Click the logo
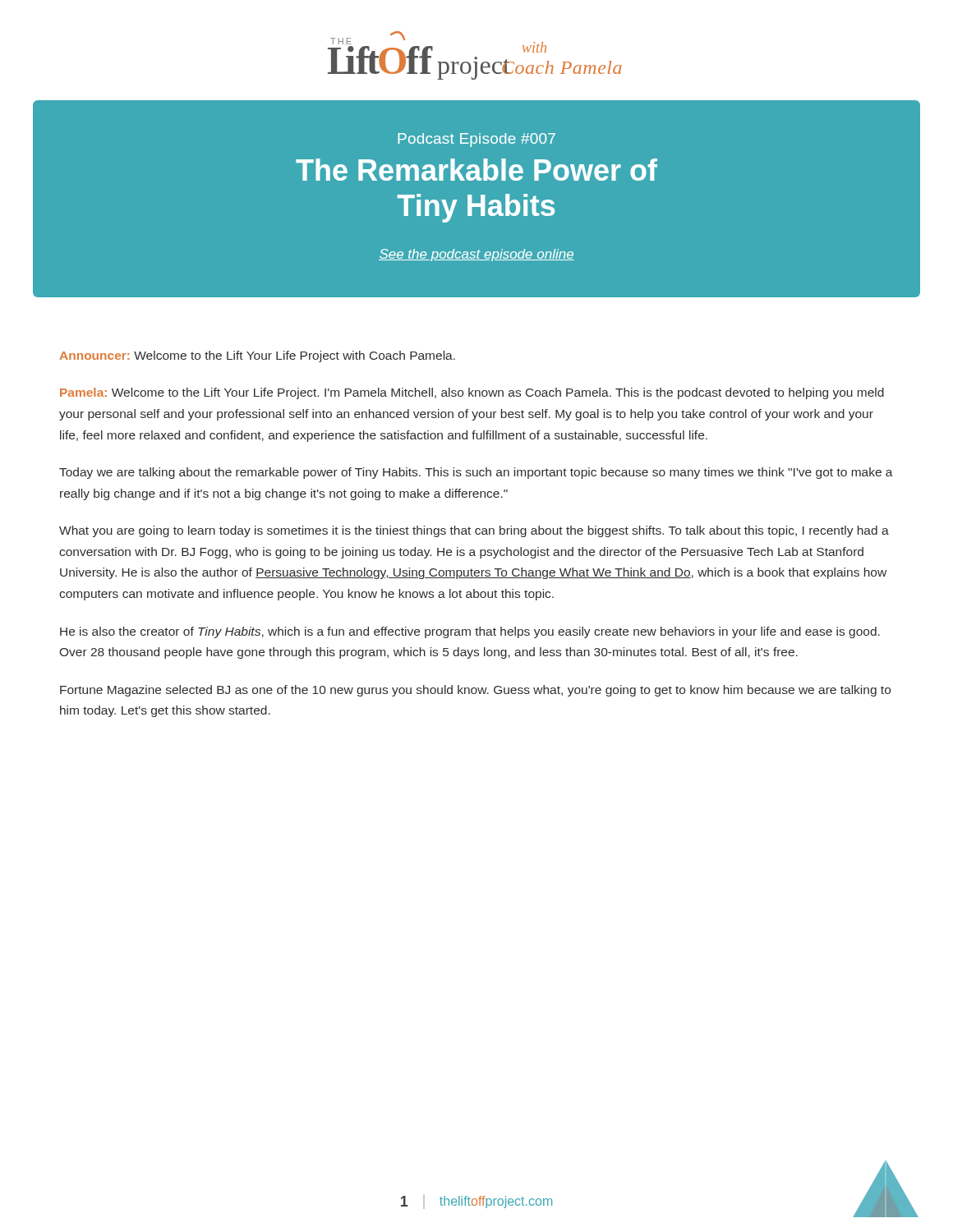Viewport: 953px width, 1232px height. tap(476, 50)
